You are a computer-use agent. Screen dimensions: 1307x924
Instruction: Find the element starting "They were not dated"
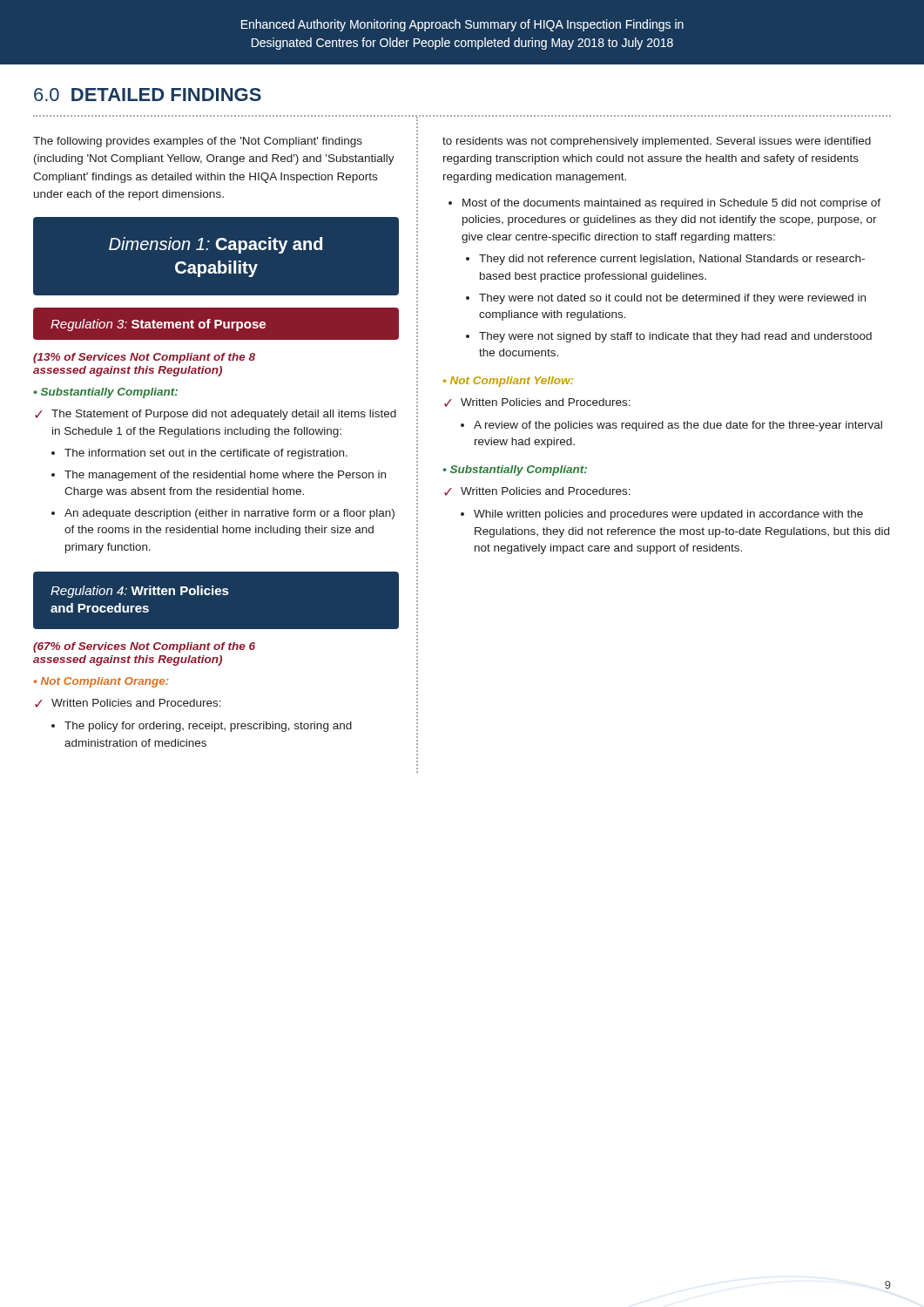click(673, 306)
